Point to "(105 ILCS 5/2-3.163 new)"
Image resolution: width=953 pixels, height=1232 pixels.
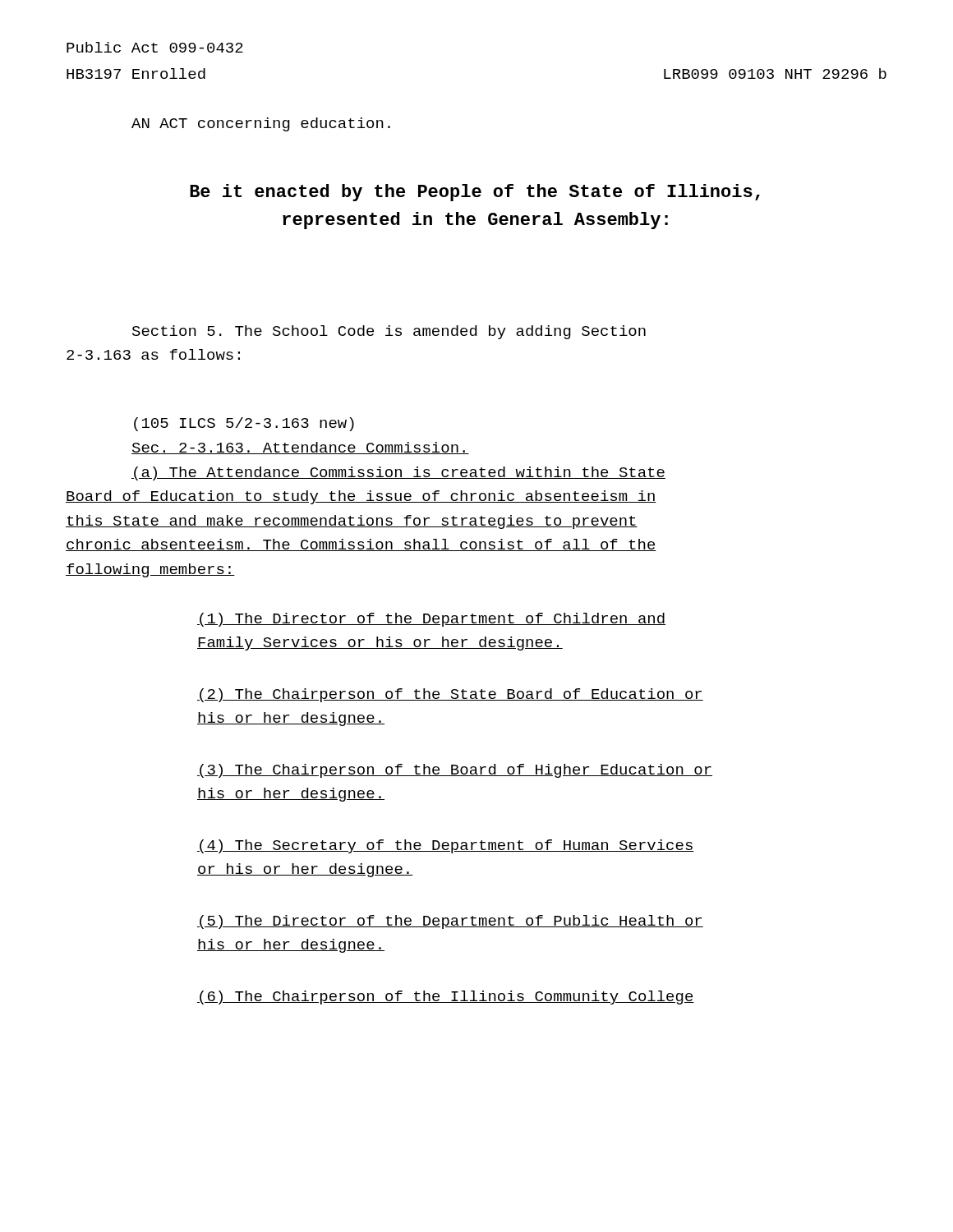[x=244, y=424]
